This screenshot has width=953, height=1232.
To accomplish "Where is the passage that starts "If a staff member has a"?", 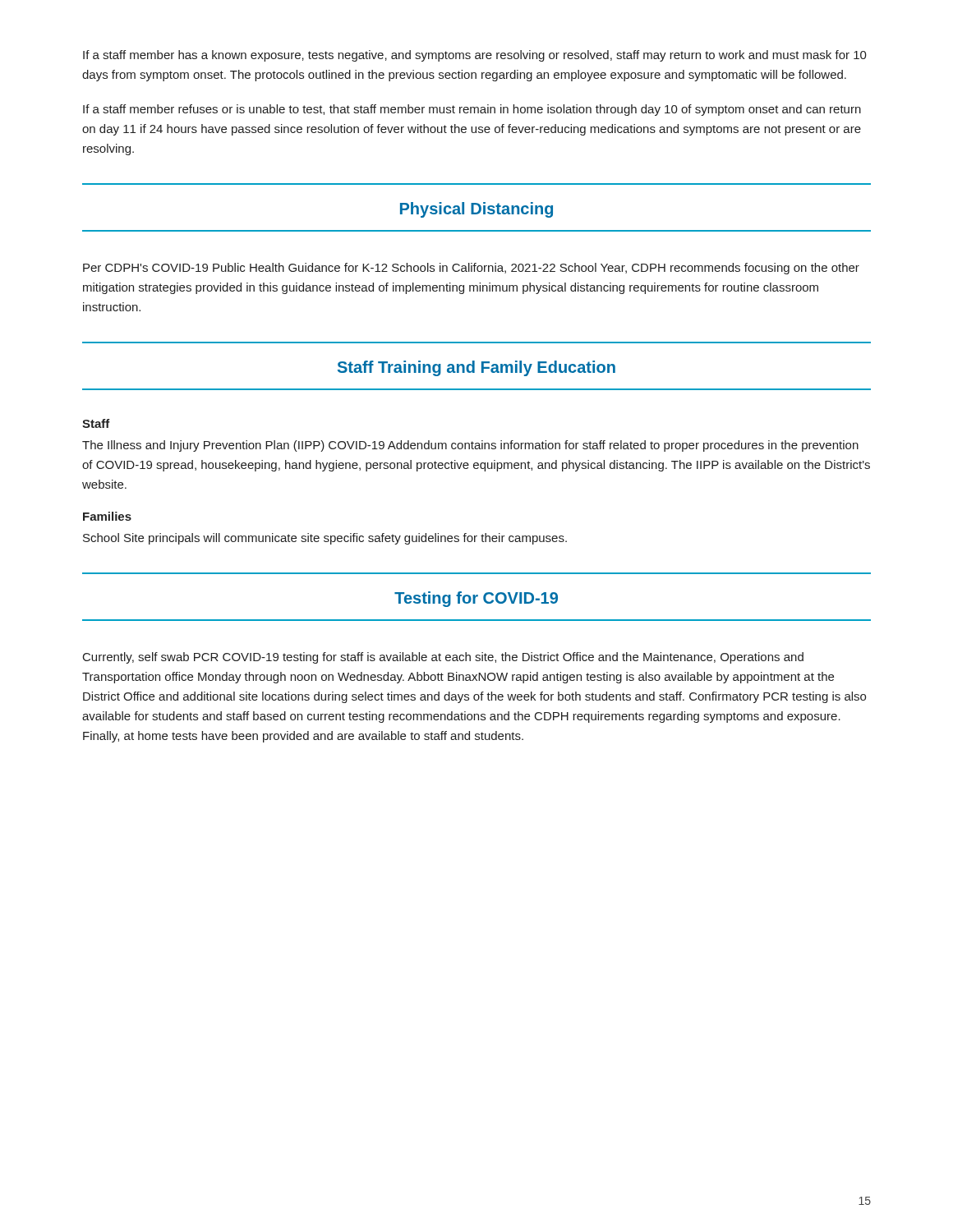I will click(x=474, y=64).
